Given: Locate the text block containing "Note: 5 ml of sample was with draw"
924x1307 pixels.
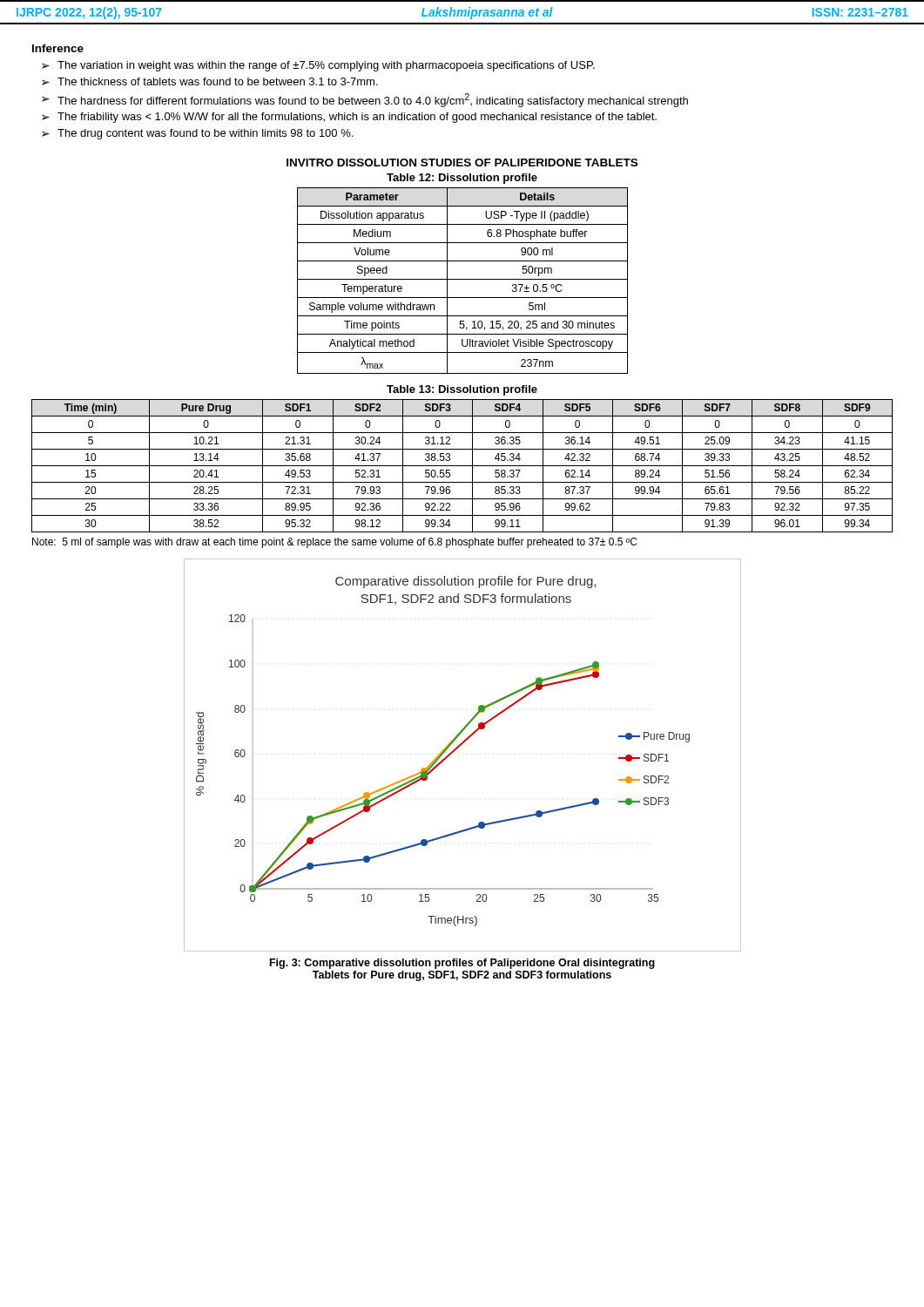Looking at the screenshot, I should 334,542.
